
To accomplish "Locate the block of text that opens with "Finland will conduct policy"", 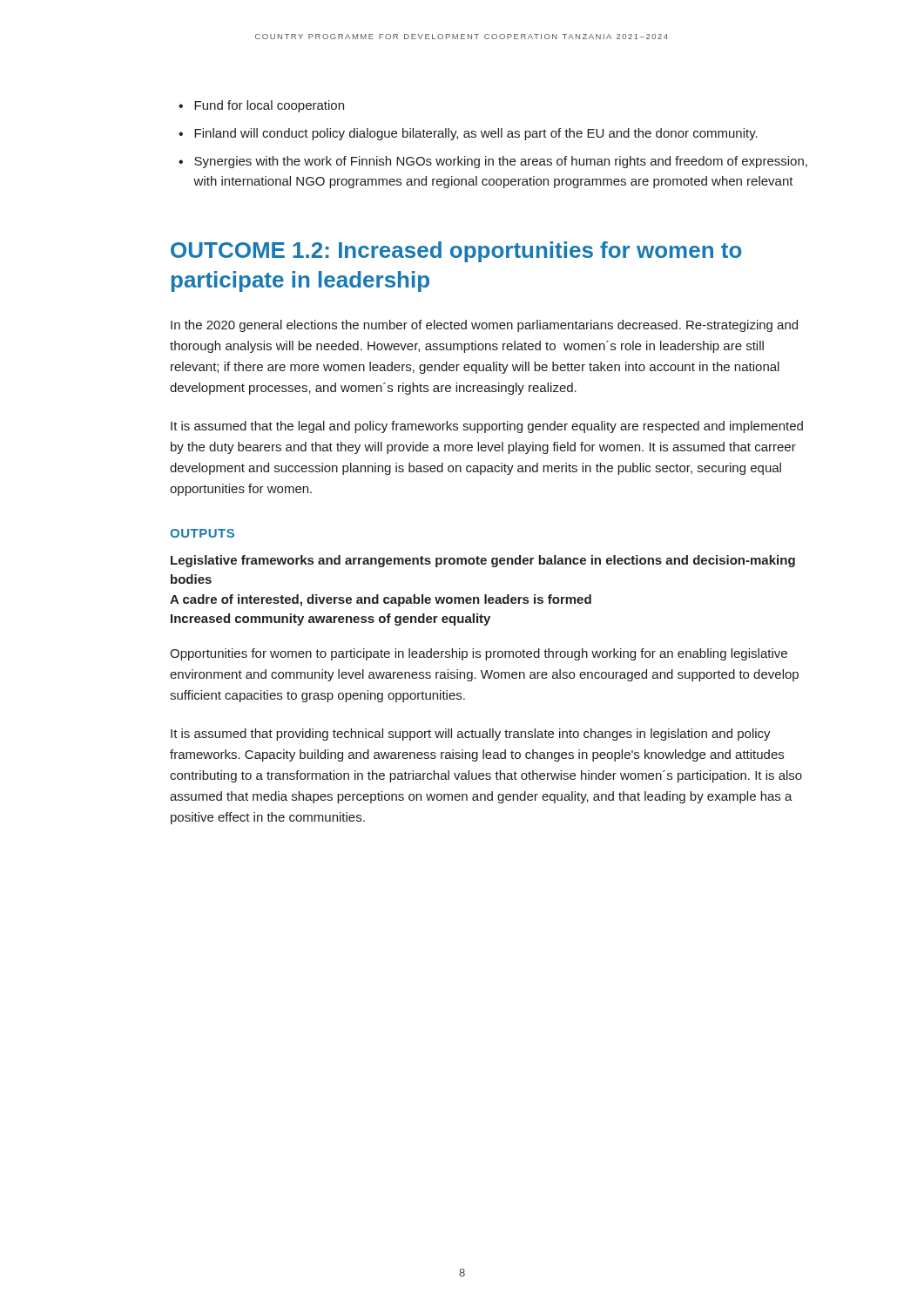I will pyautogui.click(x=476, y=133).
